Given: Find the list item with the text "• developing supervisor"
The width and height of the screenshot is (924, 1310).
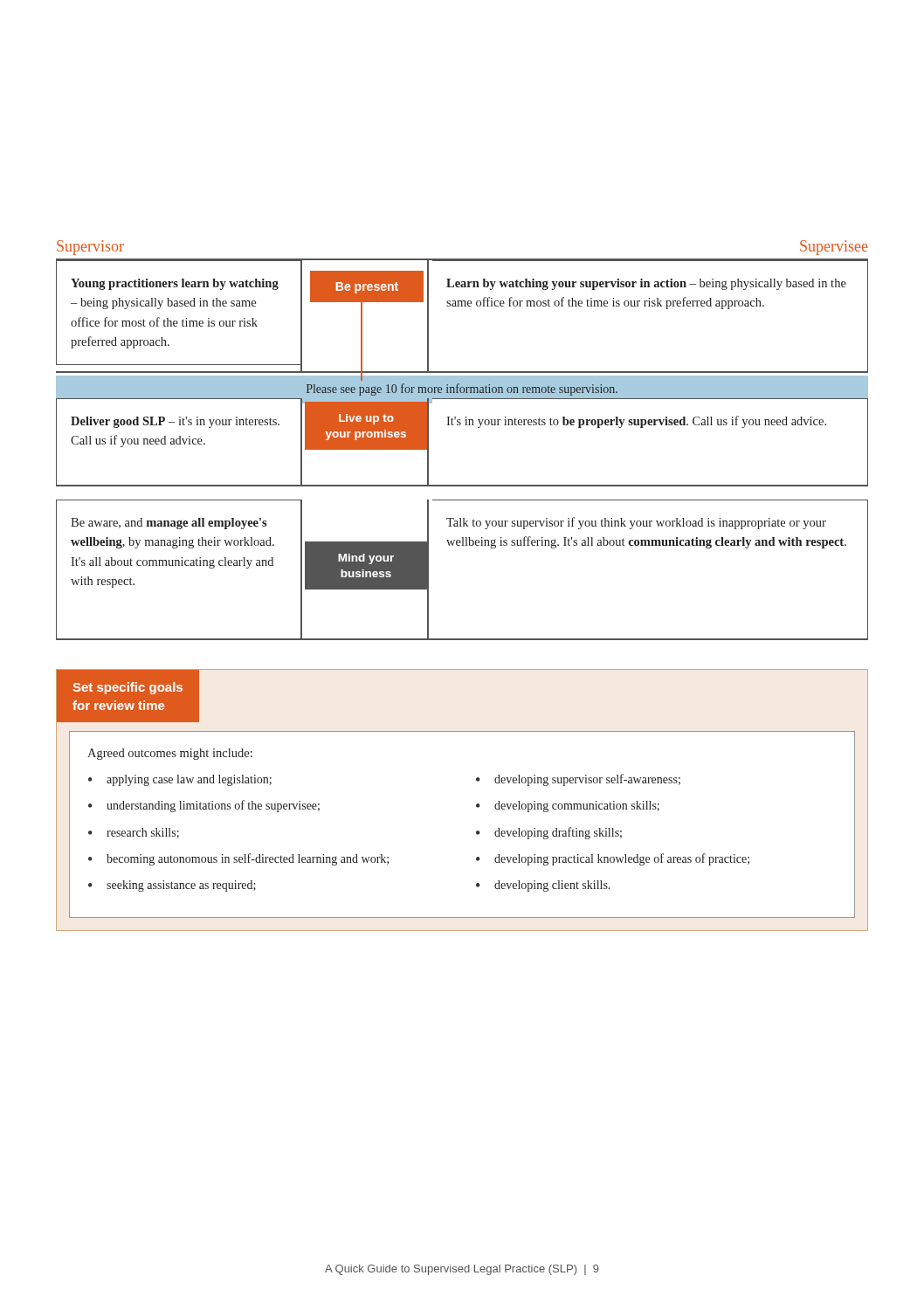Looking at the screenshot, I should click(x=578, y=780).
